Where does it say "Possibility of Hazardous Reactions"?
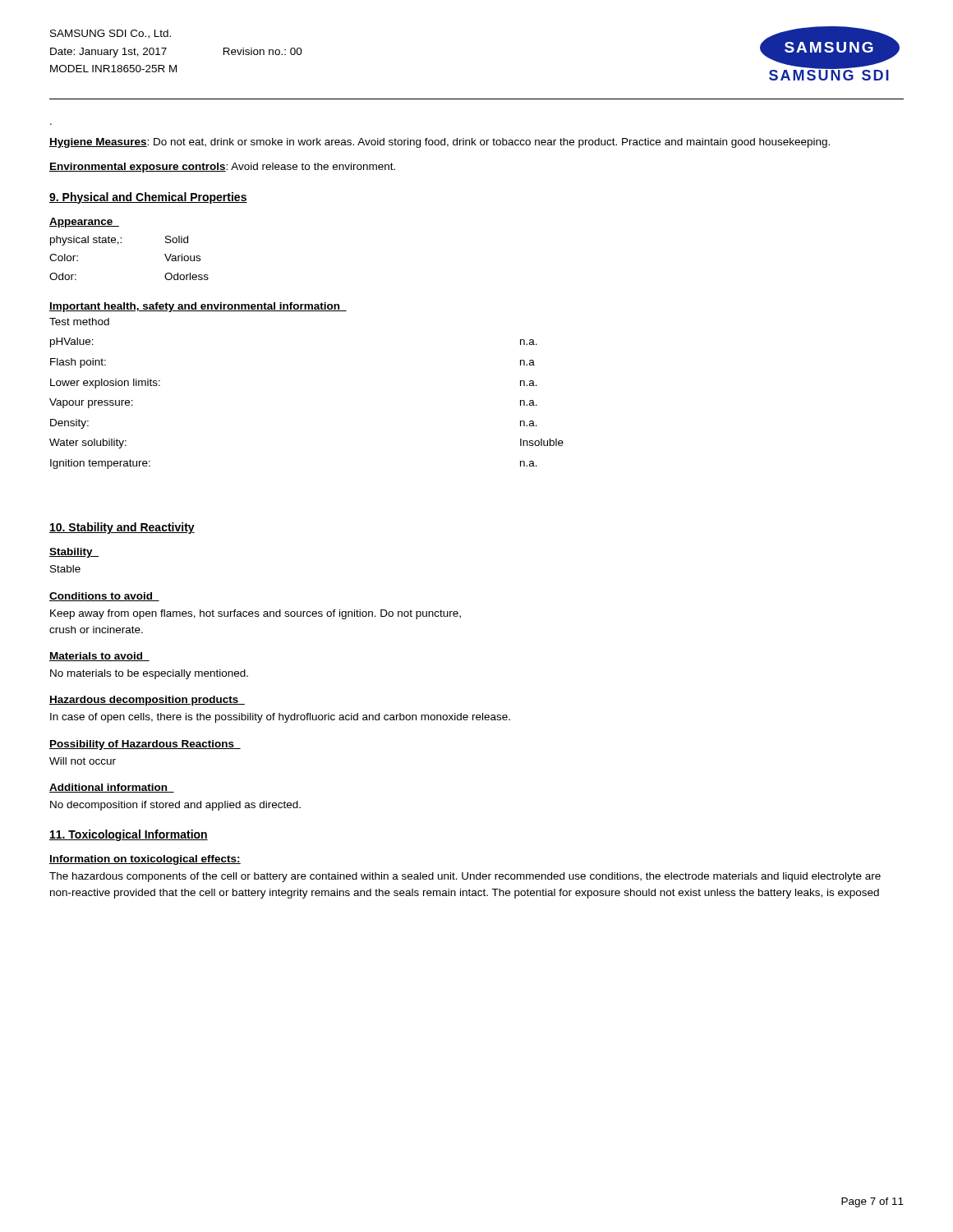Screen dimensions: 1232x953 145,744
